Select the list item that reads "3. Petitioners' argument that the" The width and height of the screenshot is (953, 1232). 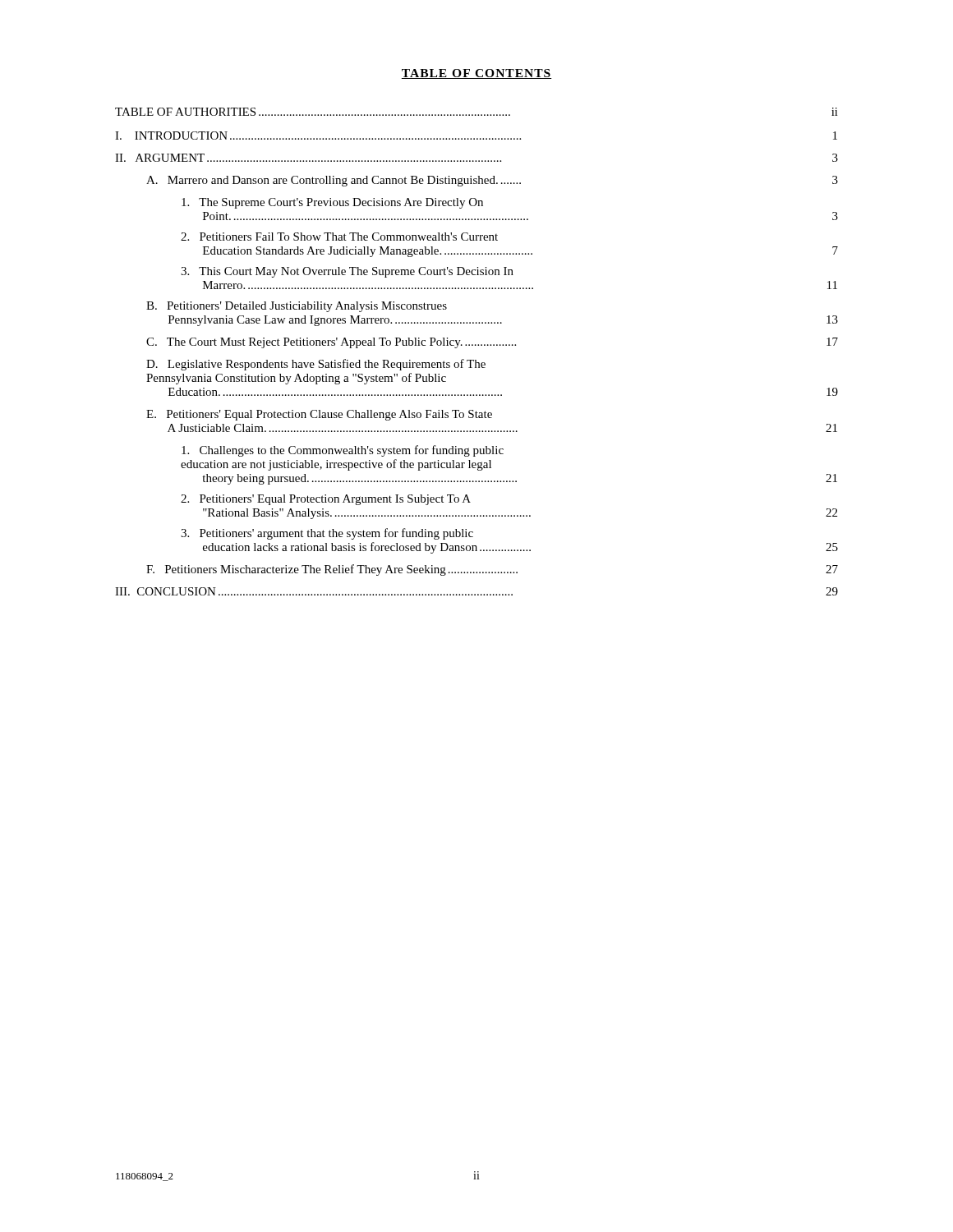509,540
